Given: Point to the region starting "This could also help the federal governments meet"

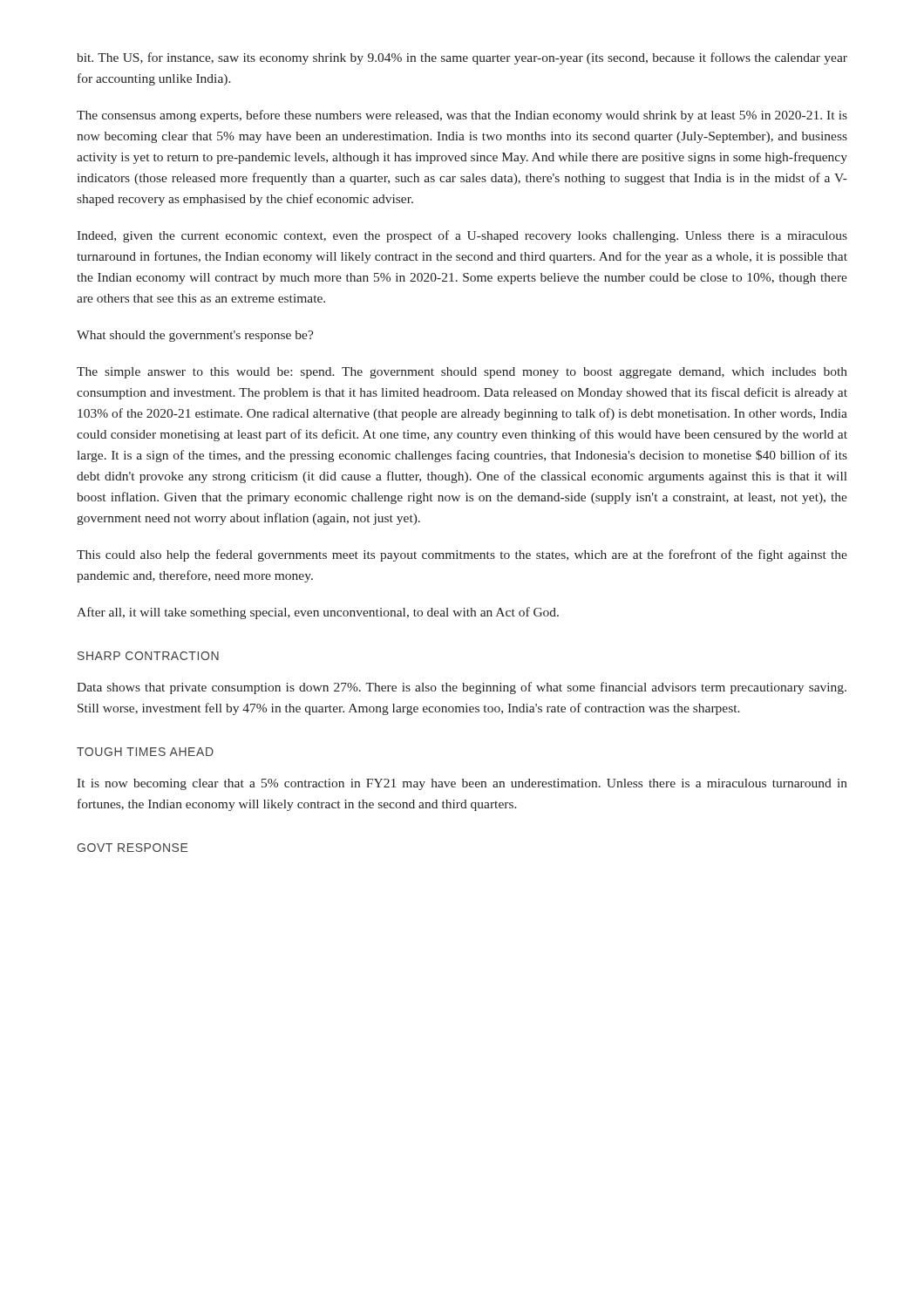Looking at the screenshot, I should tap(462, 565).
